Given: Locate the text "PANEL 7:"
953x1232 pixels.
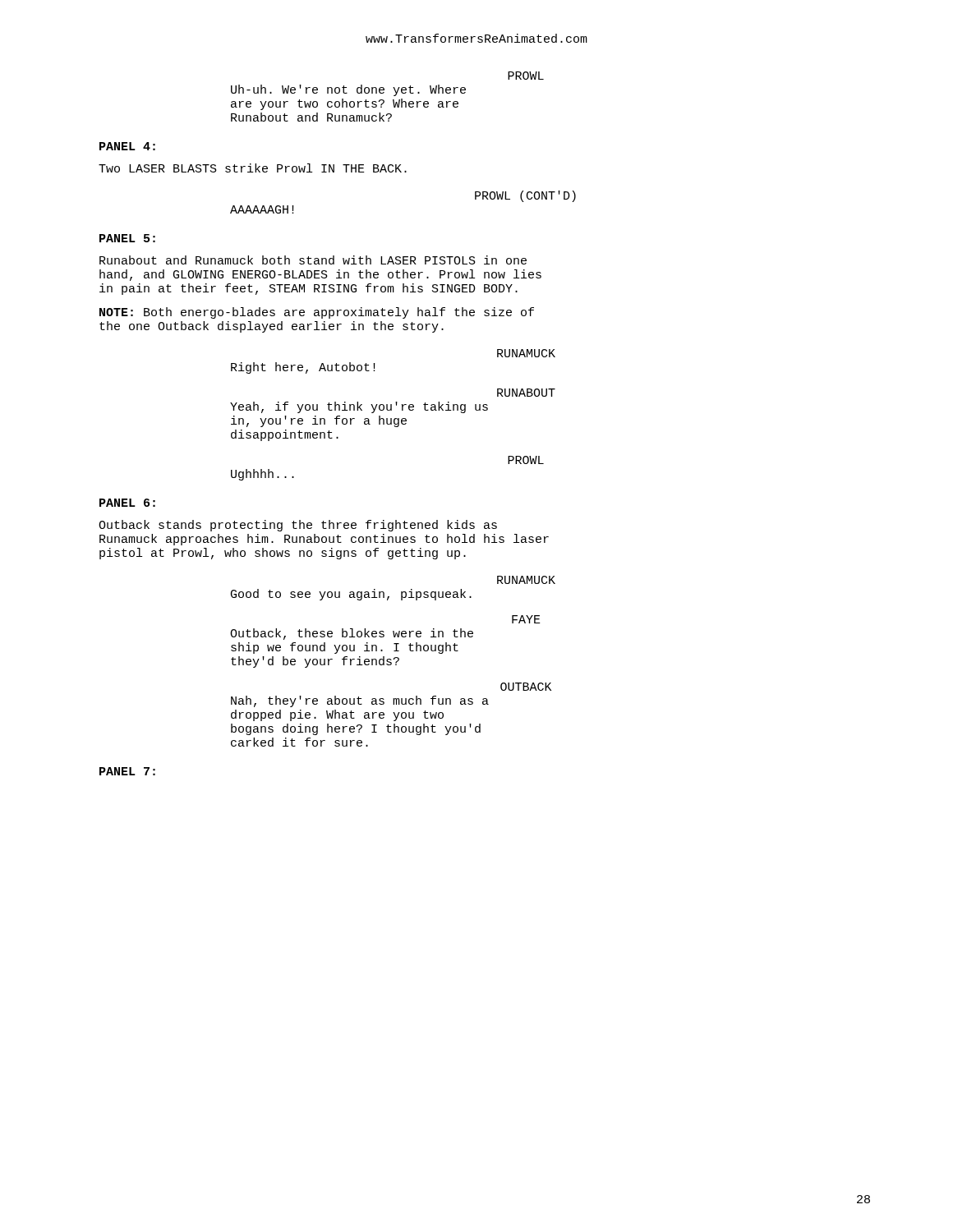Looking at the screenshot, I should click(x=128, y=772).
